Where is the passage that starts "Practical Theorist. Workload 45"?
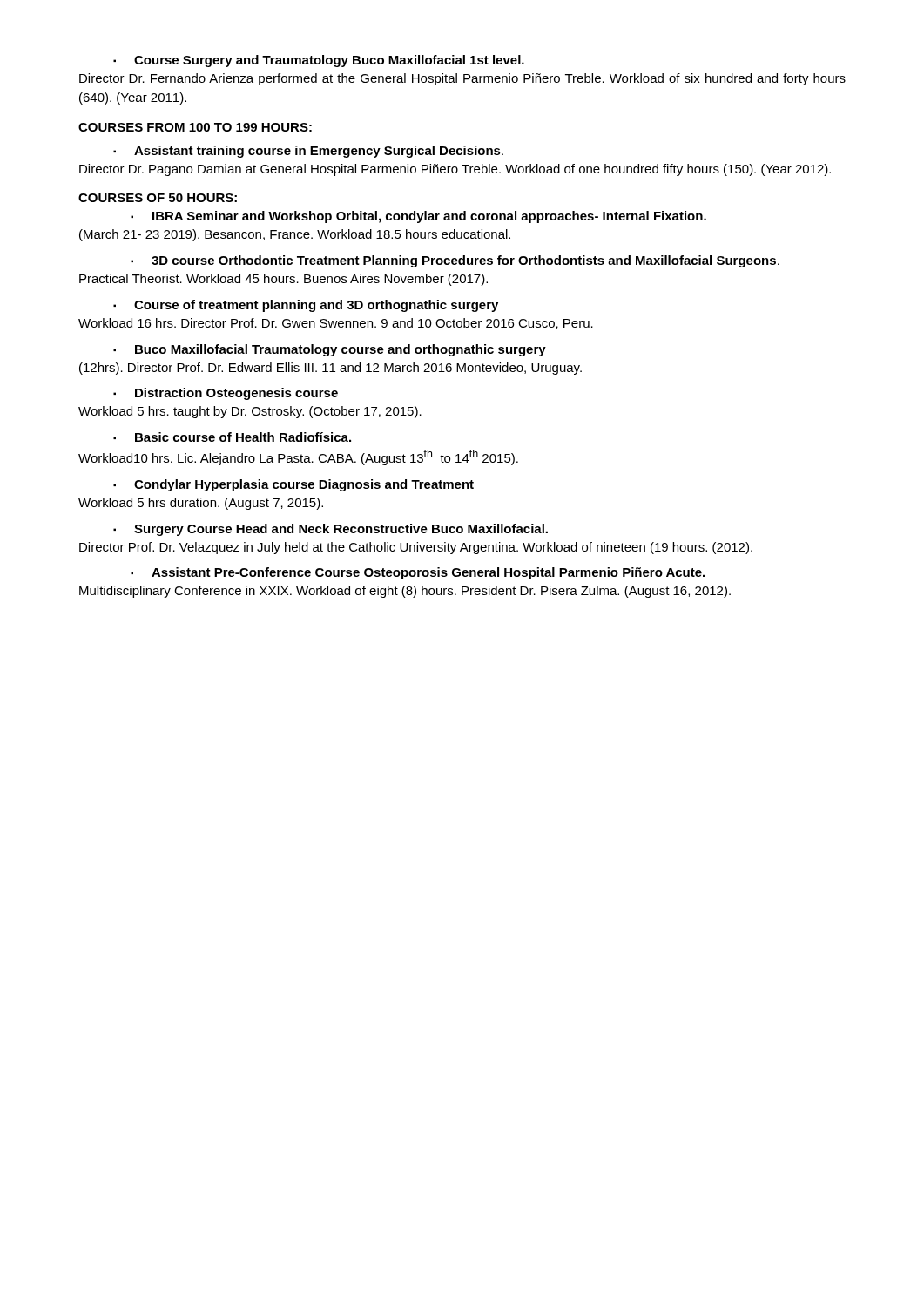The image size is (924, 1307). [x=284, y=278]
